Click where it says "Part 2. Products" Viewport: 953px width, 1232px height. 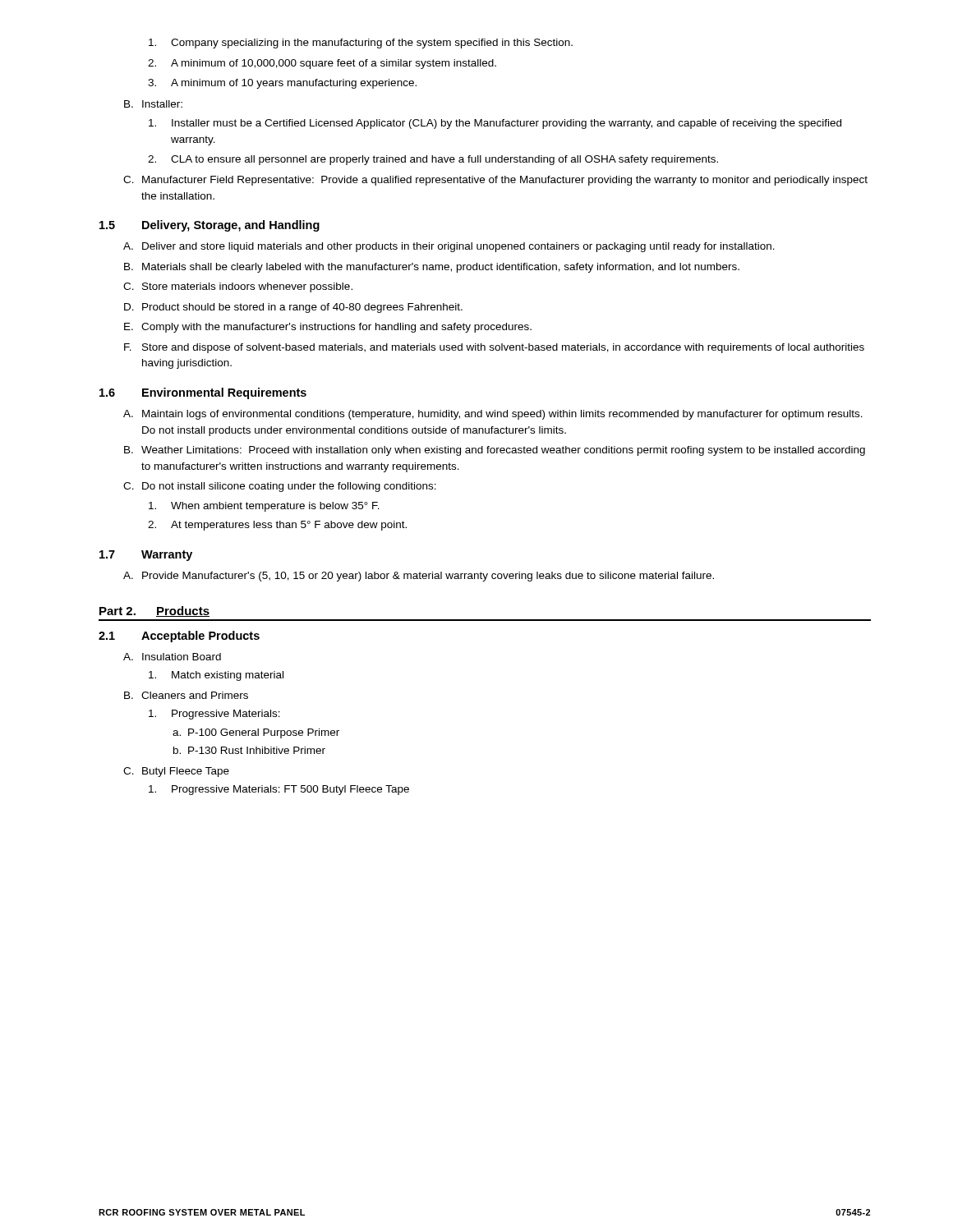point(154,610)
